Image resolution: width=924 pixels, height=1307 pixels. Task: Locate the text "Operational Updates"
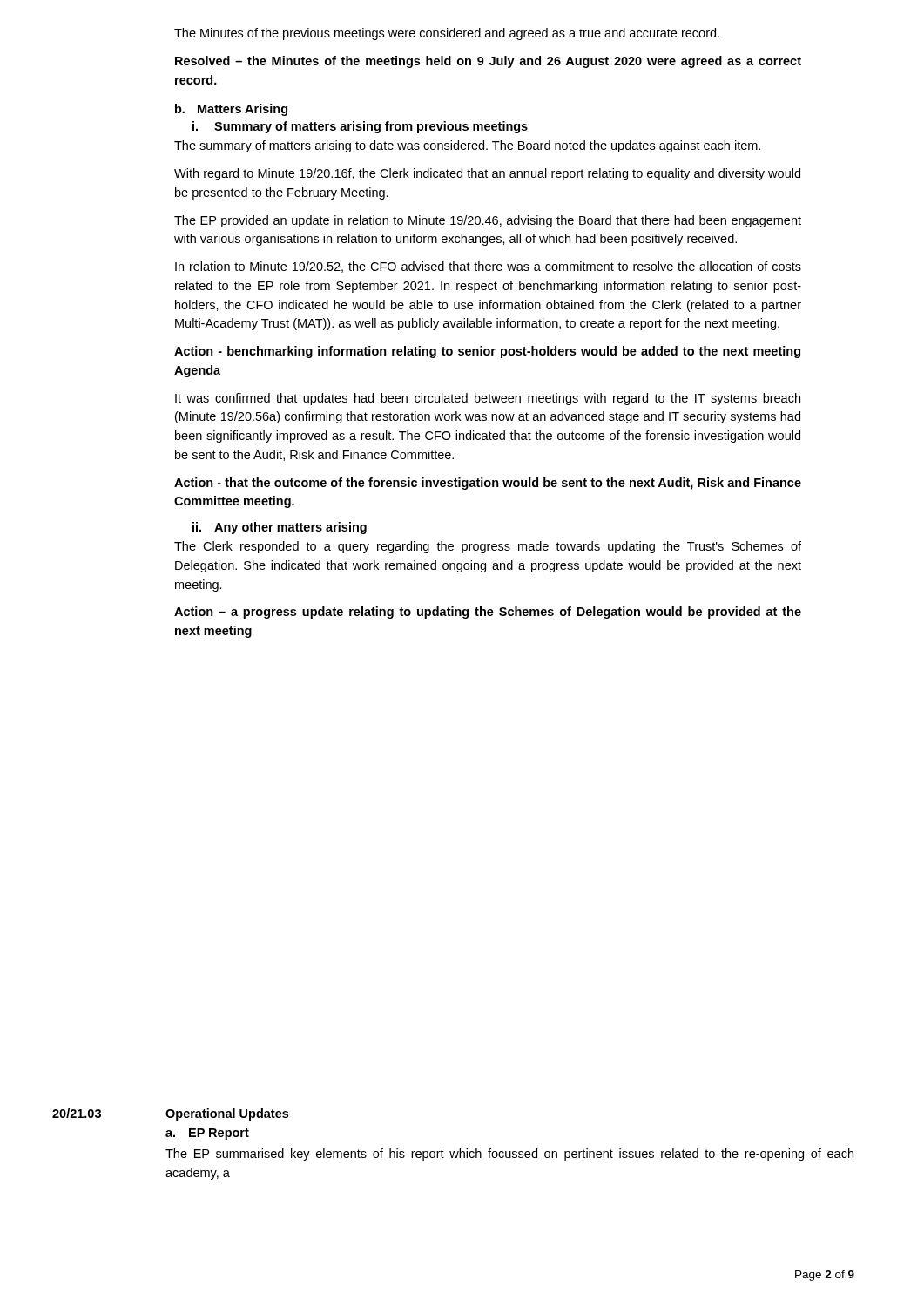(227, 1114)
